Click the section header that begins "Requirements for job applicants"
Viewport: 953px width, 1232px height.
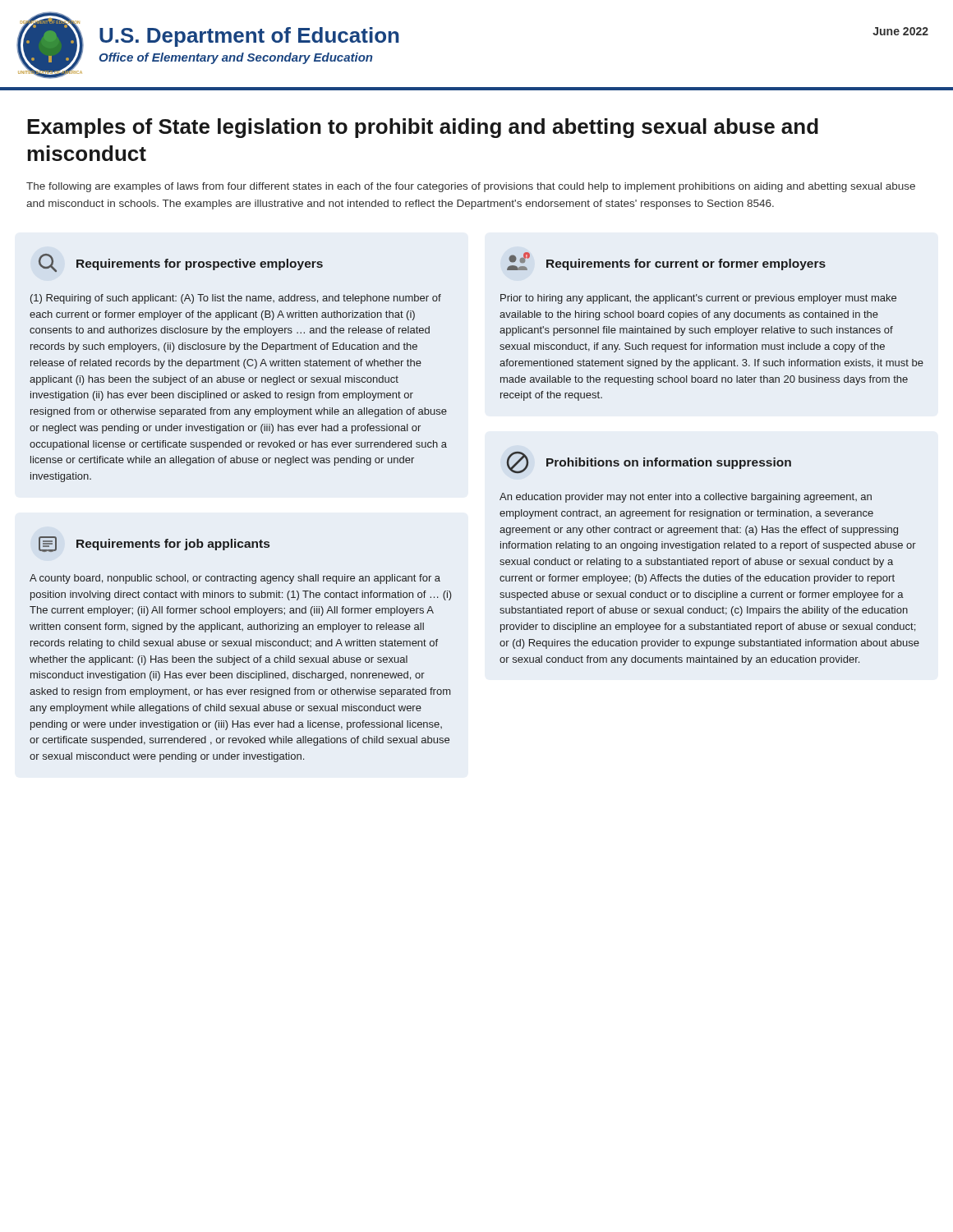coord(242,645)
